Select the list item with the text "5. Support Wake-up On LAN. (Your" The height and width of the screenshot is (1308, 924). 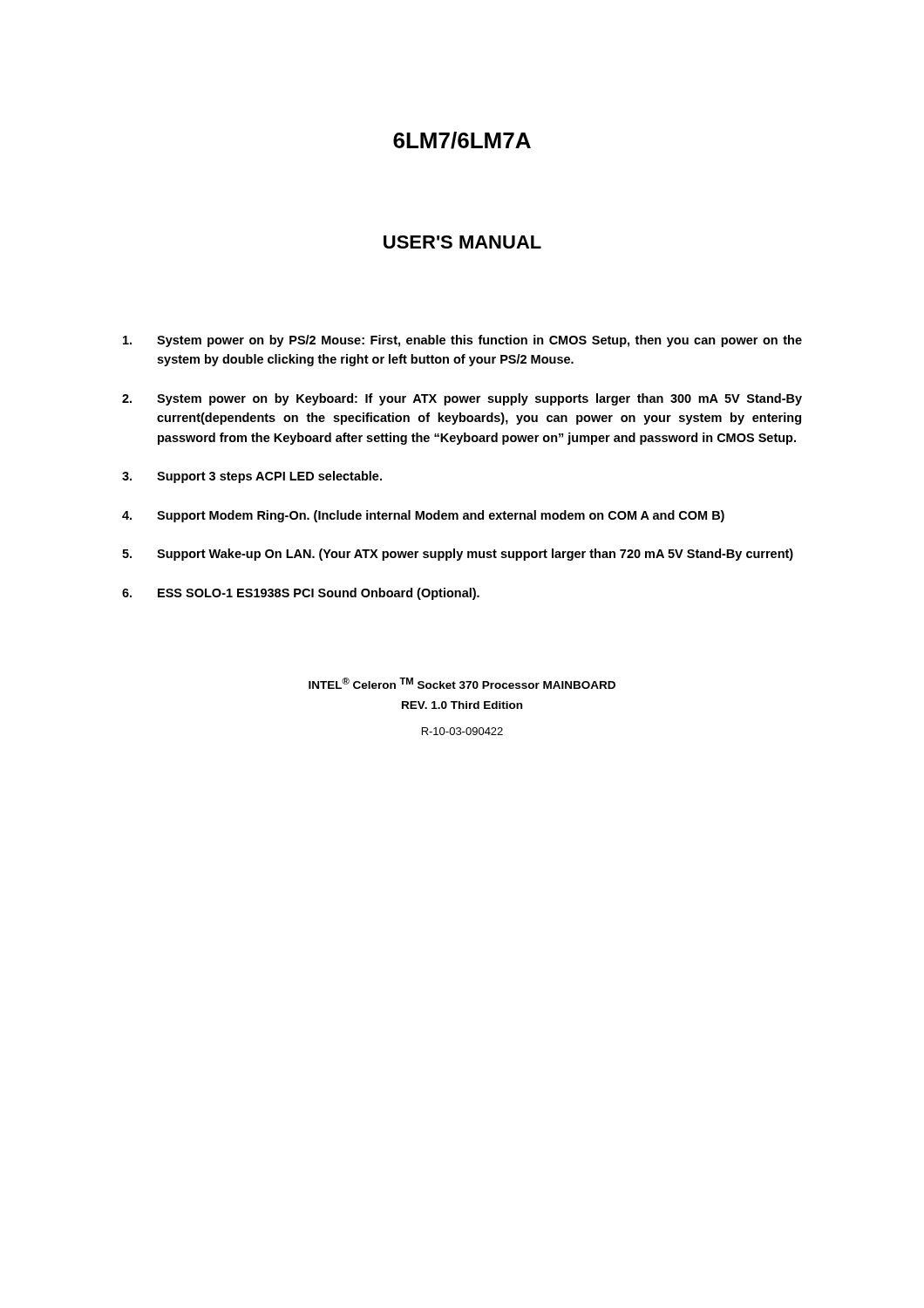[x=462, y=554]
